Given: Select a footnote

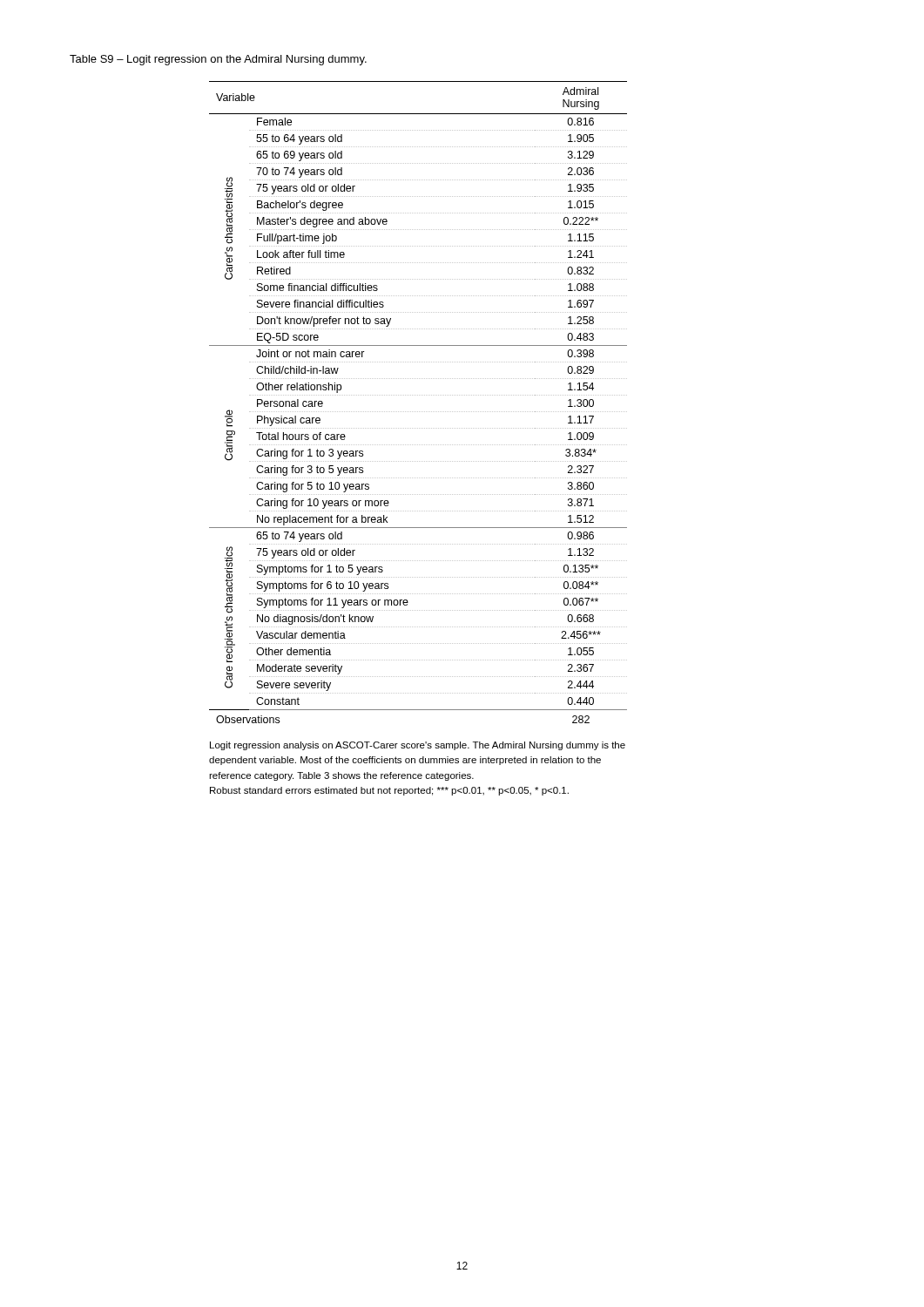Looking at the screenshot, I should (417, 768).
